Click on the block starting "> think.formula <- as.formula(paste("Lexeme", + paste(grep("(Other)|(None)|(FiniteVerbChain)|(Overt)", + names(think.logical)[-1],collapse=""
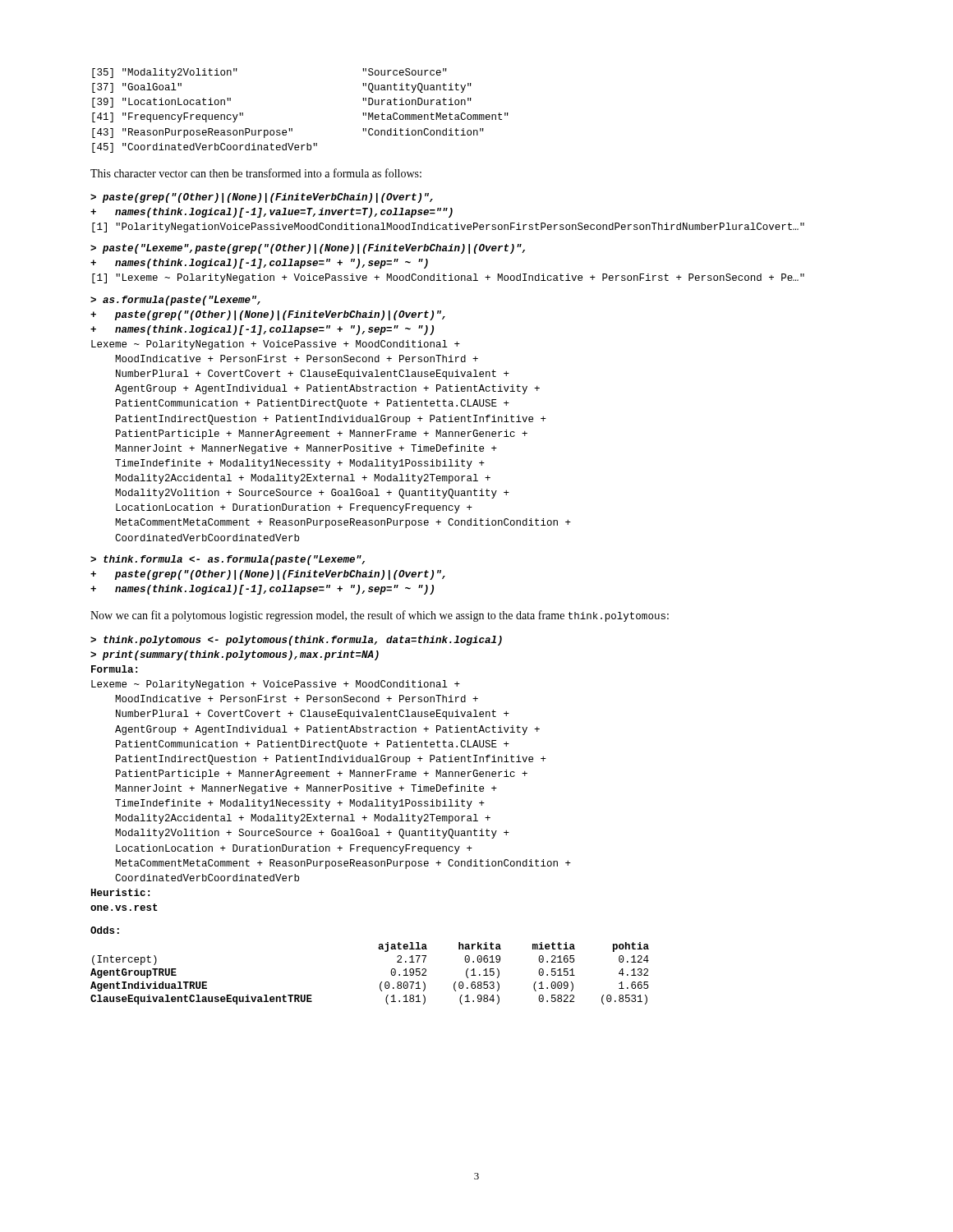This screenshot has width=953, height=1232. pyautogui.click(x=228, y=560)
